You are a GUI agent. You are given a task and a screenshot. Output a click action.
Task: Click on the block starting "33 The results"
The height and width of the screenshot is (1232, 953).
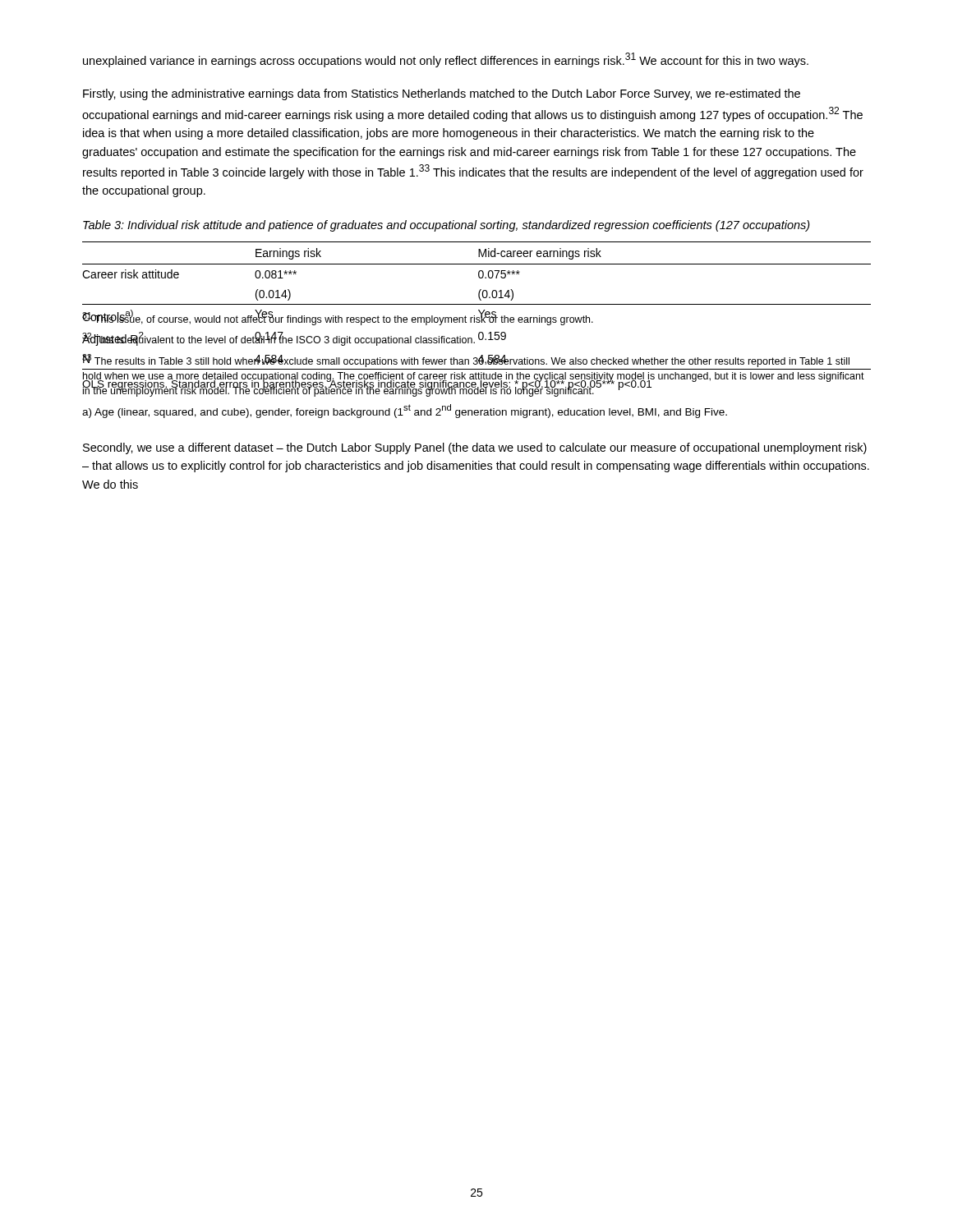pyautogui.click(x=473, y=375)
